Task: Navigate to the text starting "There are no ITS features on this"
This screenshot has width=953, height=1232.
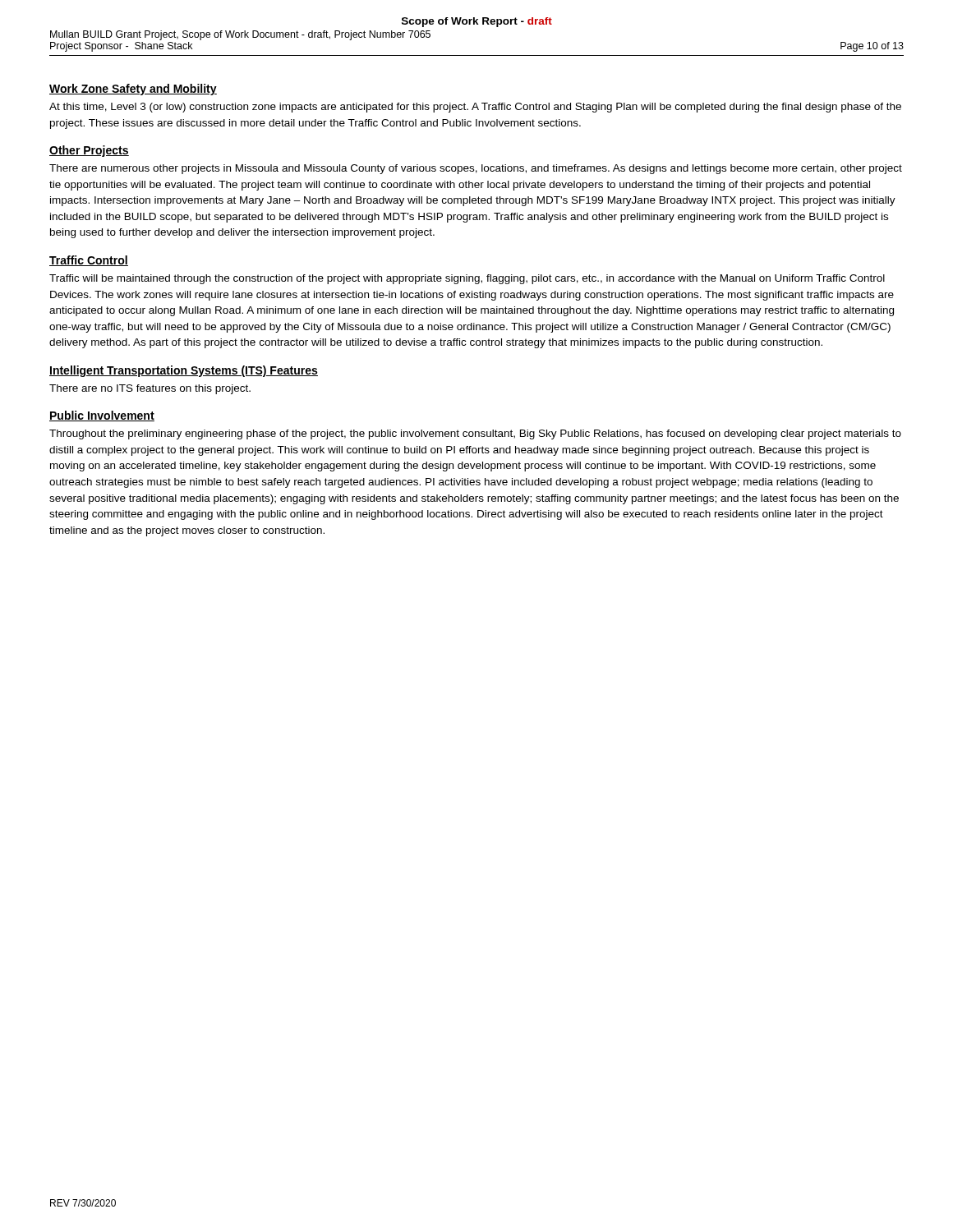Action: [x=150, y=388]
